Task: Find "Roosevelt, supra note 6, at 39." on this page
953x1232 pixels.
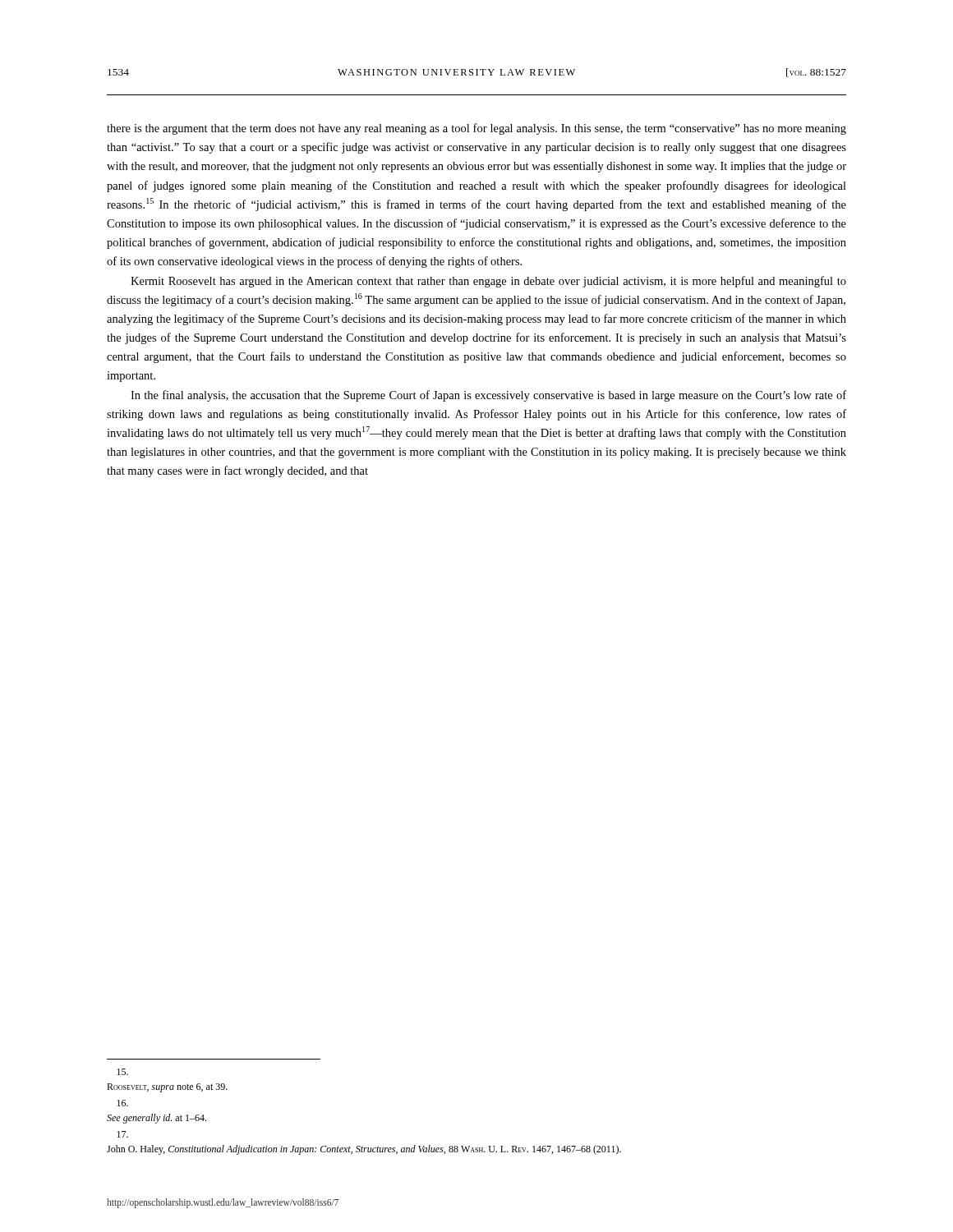Action: 122,1072
